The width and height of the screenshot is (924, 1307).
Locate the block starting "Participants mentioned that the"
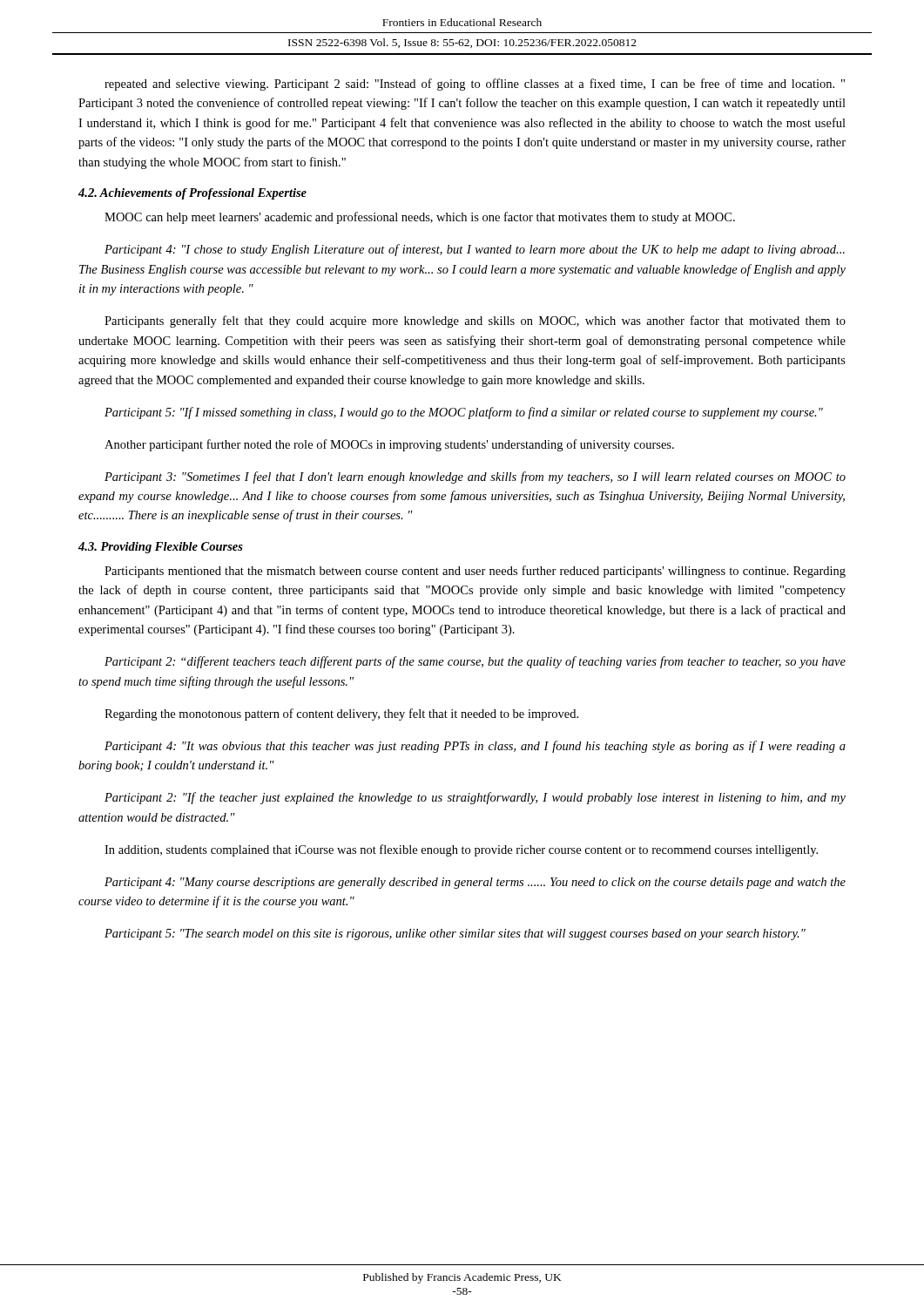click(462, 600)
